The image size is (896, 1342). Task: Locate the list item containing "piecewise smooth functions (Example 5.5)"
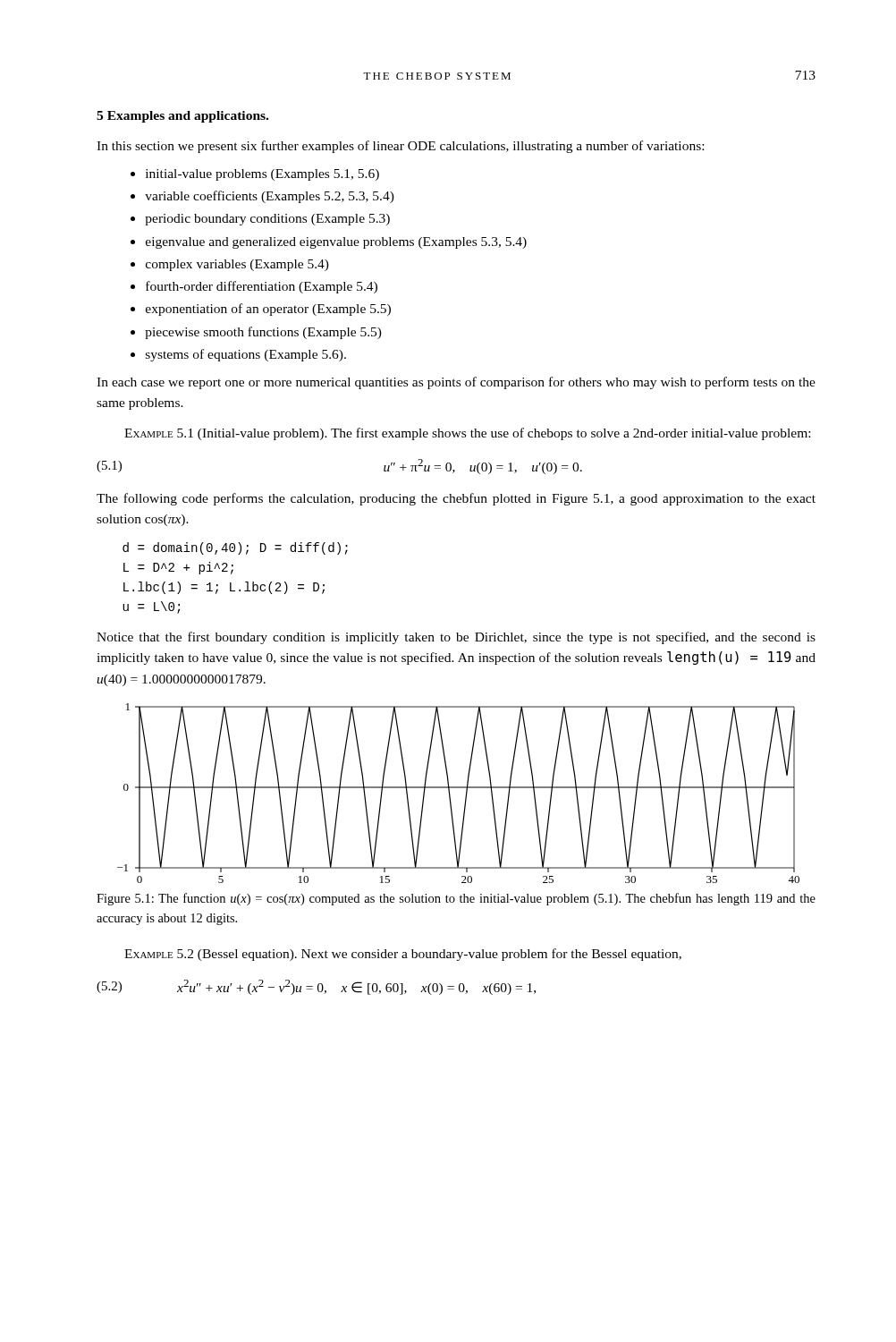click(x=263, y=331)
